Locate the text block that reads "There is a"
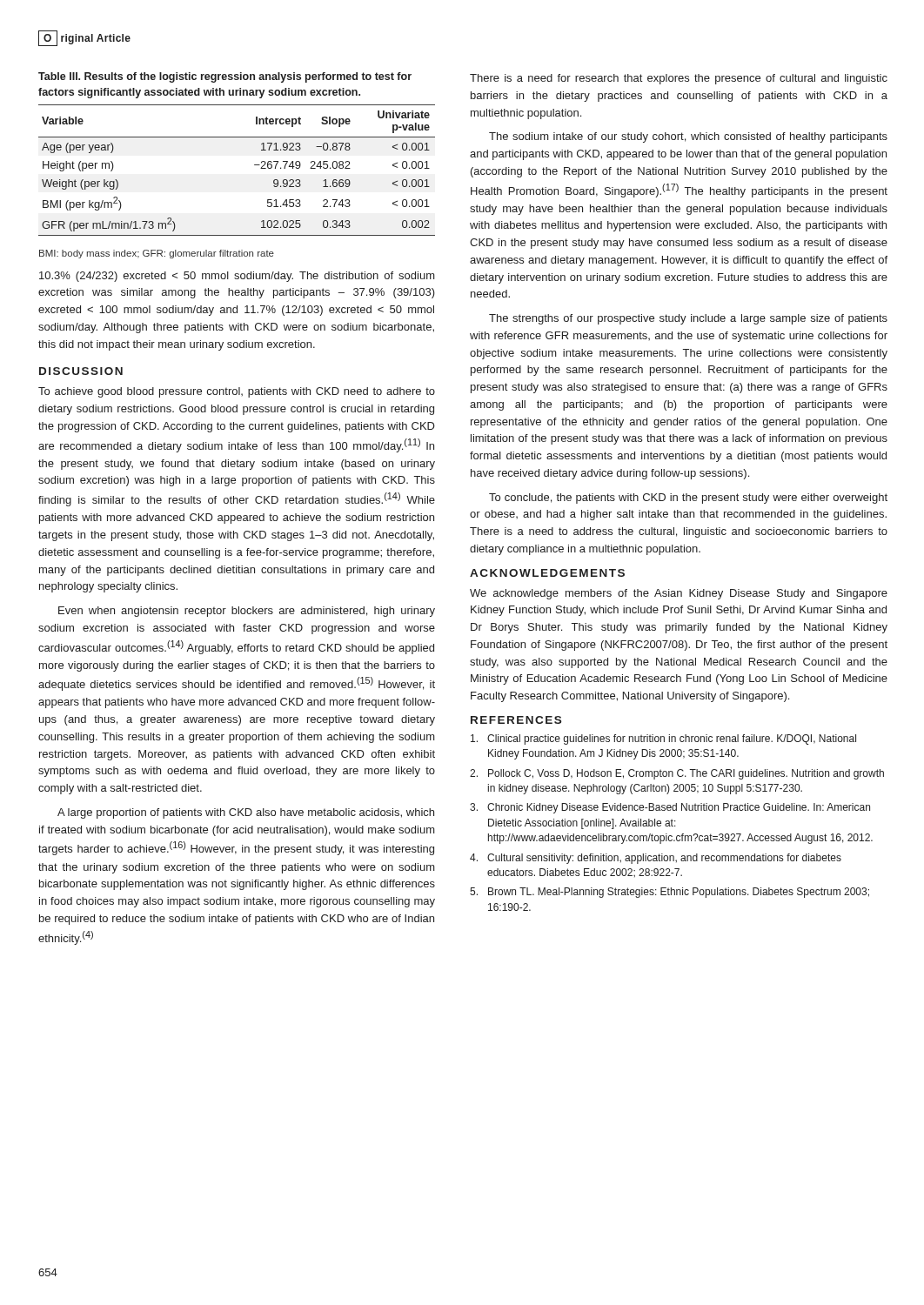The width and height of the screenshot is (924, 1305). [x=679, y=95]
